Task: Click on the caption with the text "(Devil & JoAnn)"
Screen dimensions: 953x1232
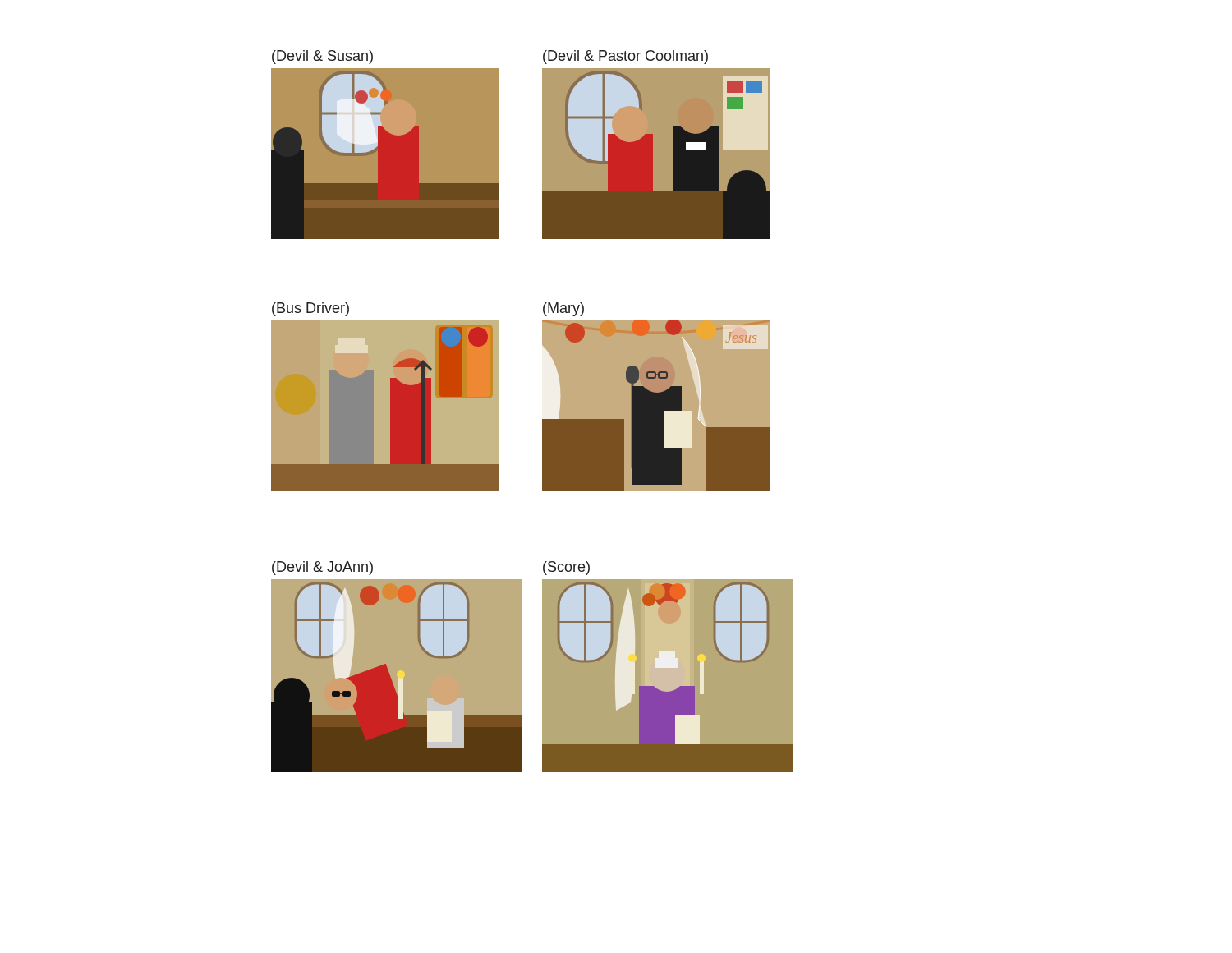Action: (322, 567)
